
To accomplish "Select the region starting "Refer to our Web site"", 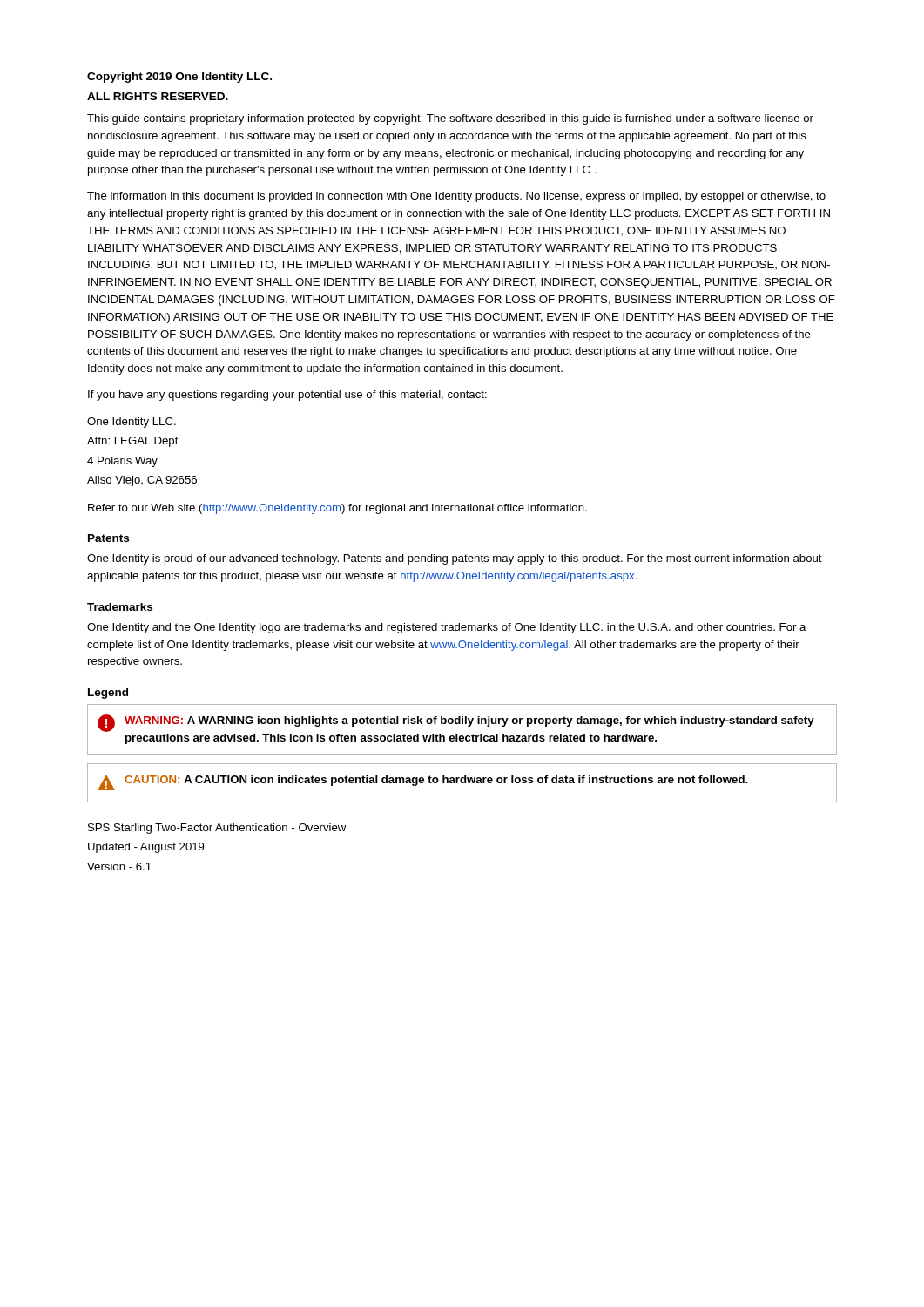I will pos(337,507).
